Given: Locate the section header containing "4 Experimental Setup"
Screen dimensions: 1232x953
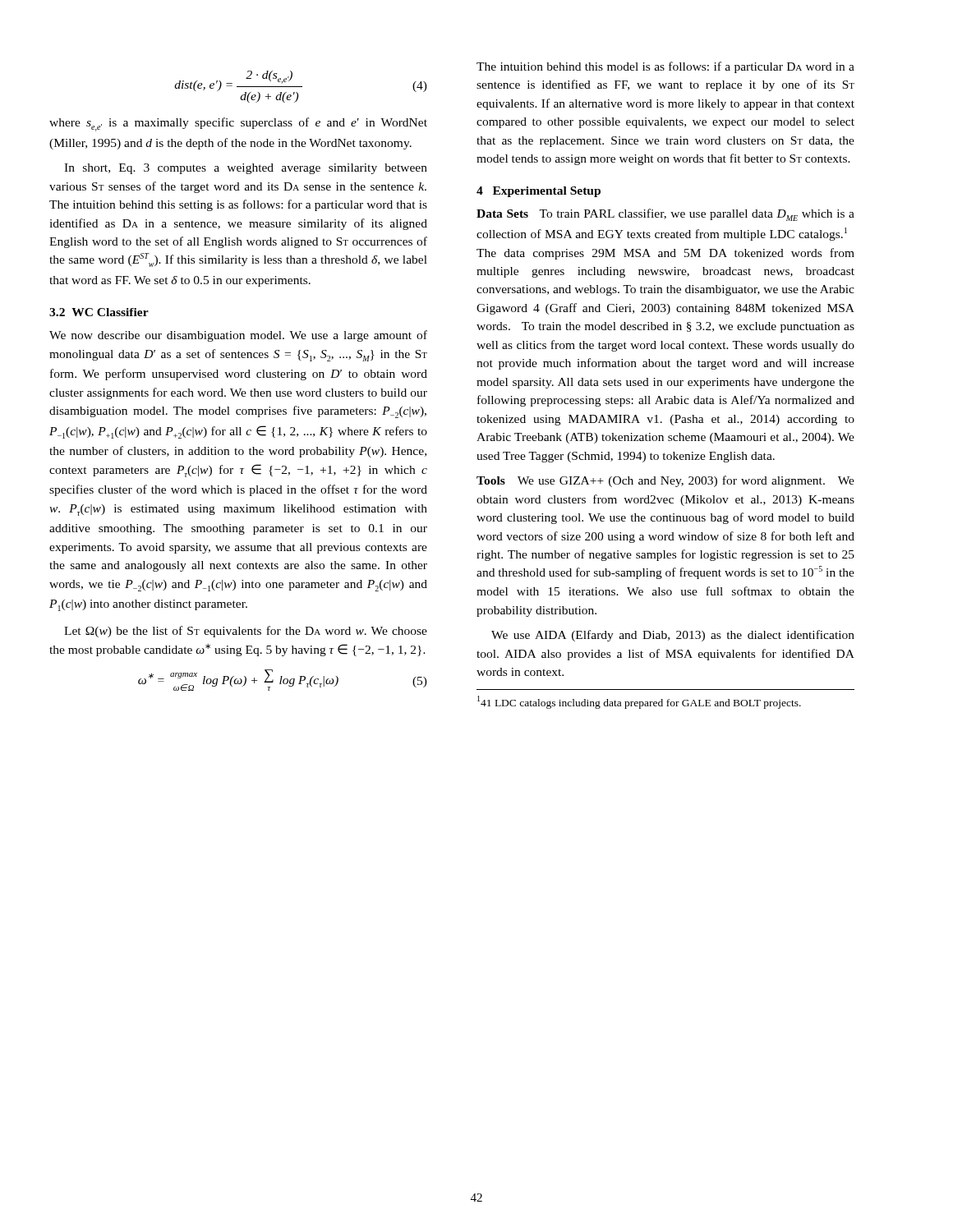Looking at the screenshot, I should tap(539, 192).
